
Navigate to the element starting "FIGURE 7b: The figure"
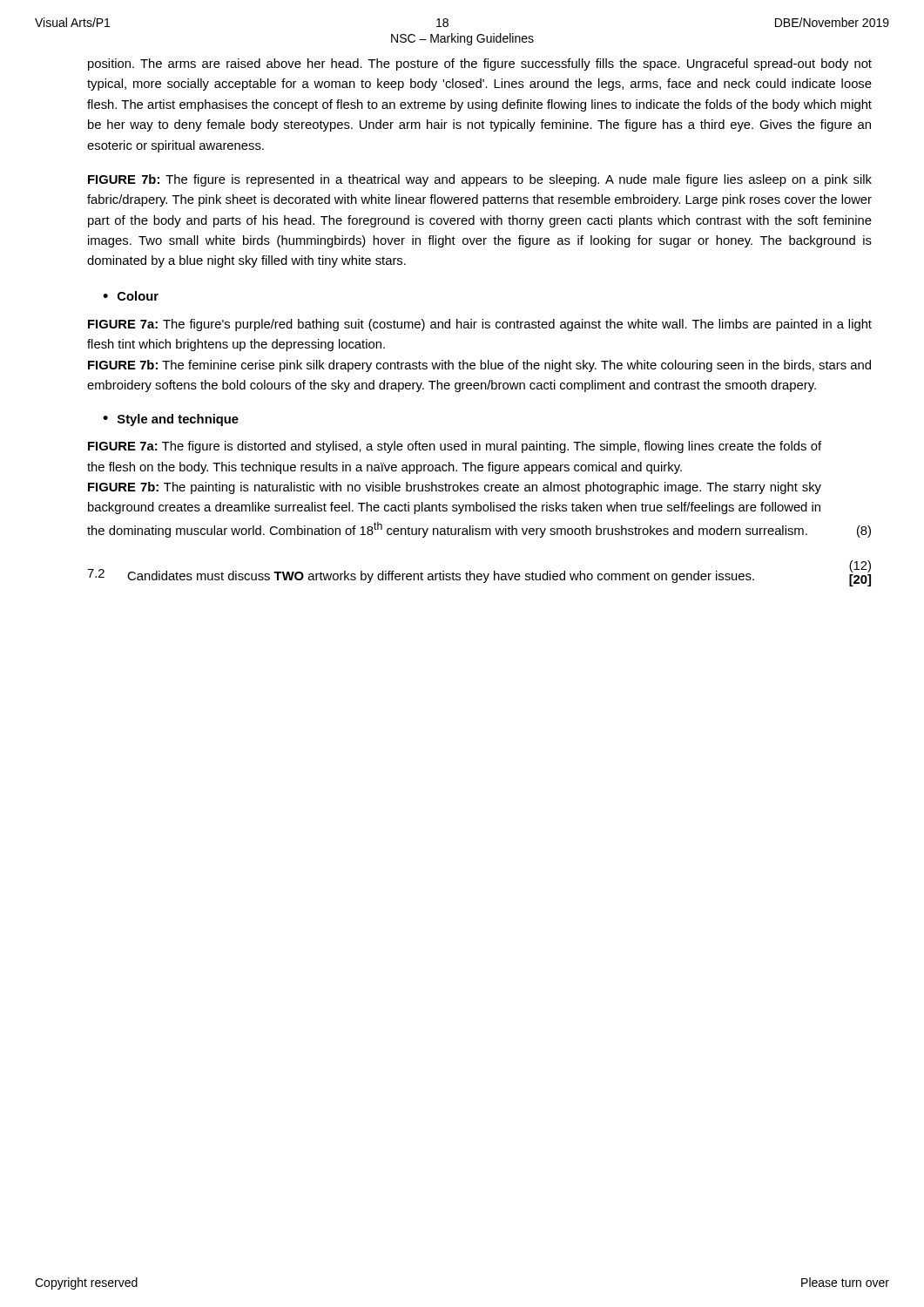point(479,220)
